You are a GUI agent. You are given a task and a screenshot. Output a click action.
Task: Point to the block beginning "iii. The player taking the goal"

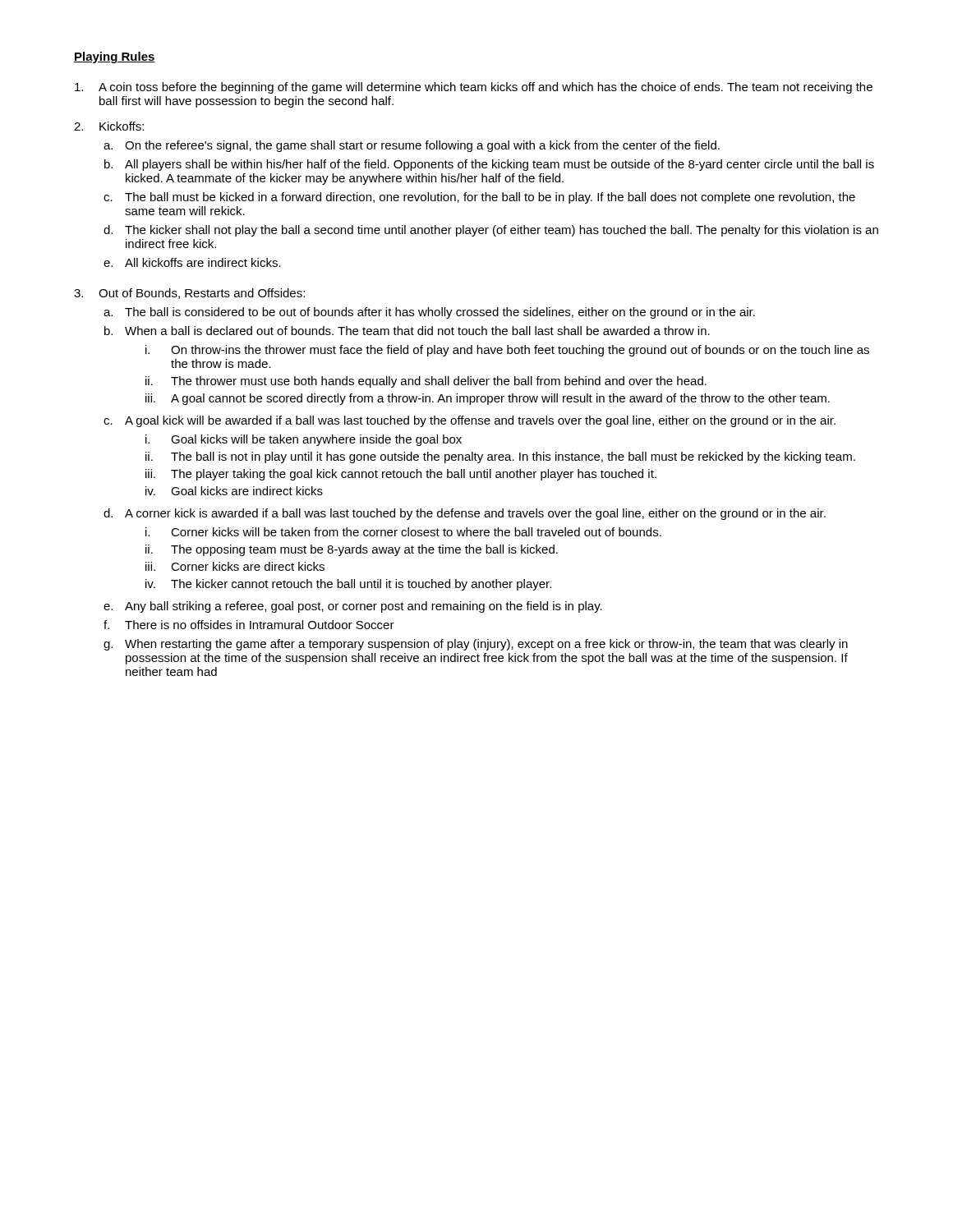click(500, 474)
